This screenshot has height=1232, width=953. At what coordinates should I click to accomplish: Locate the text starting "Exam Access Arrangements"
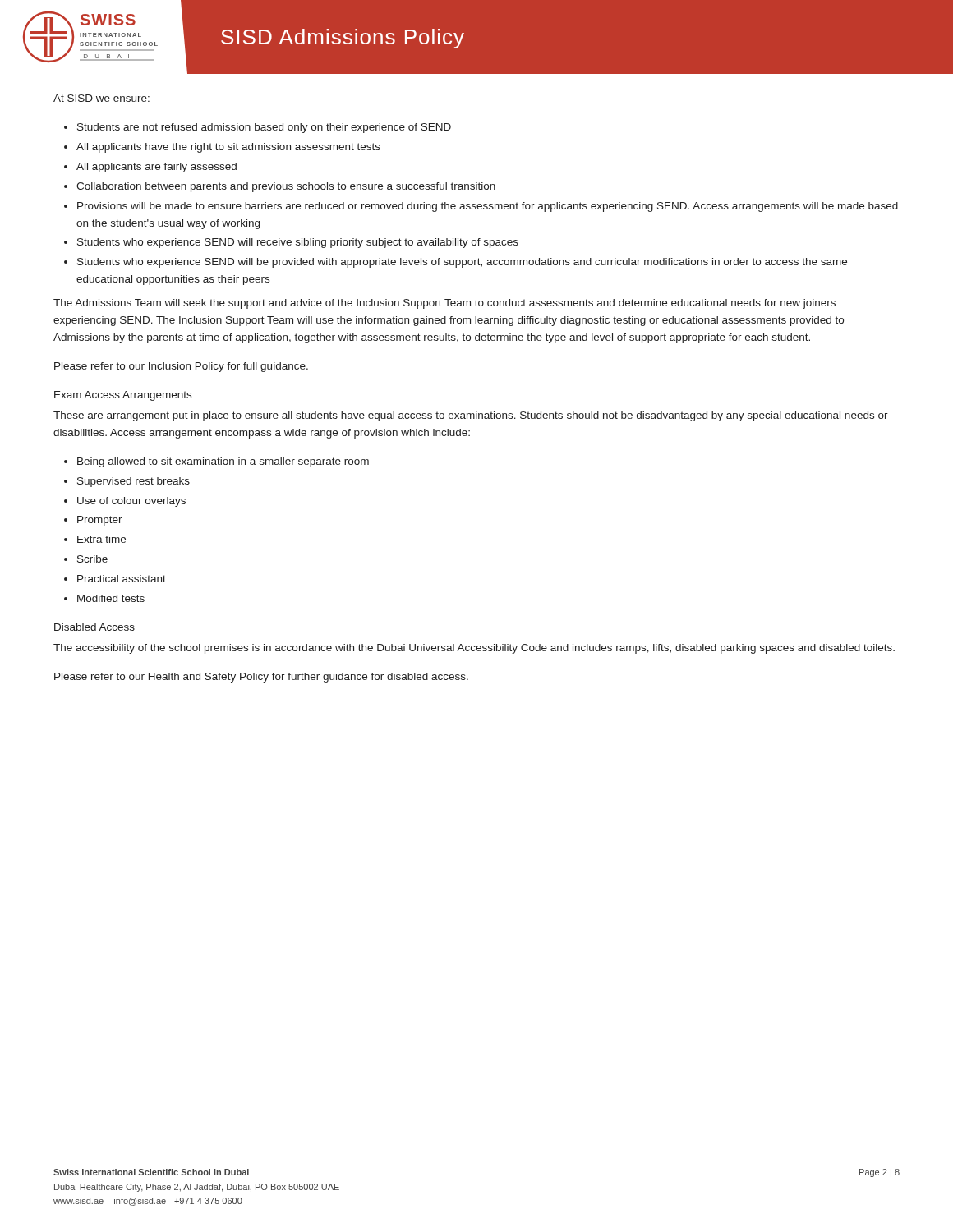coord(123,395)
